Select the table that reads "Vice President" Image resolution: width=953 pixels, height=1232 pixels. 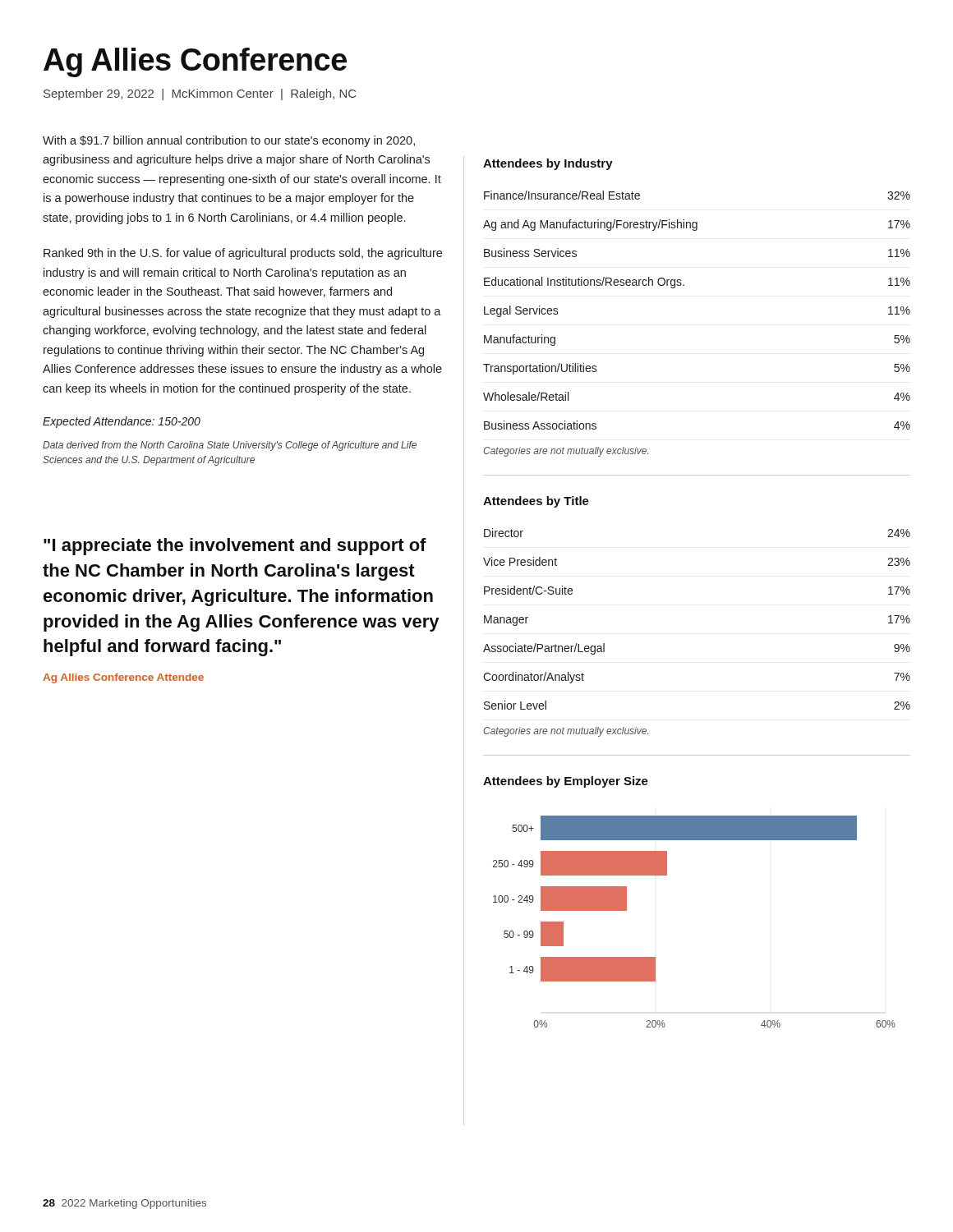(697, 620)
